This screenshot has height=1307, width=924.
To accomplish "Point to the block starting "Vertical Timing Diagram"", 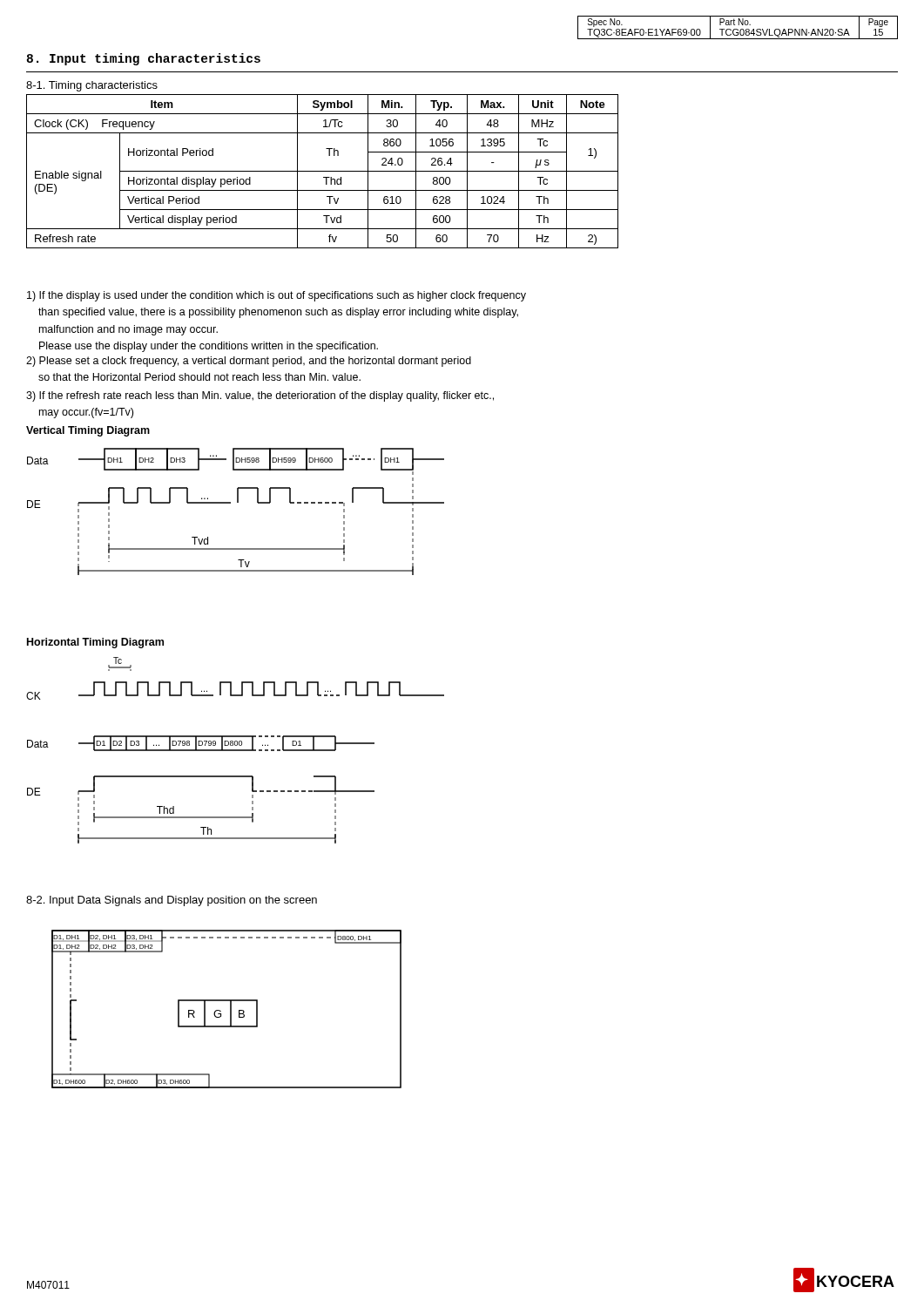I will point(88,430).
